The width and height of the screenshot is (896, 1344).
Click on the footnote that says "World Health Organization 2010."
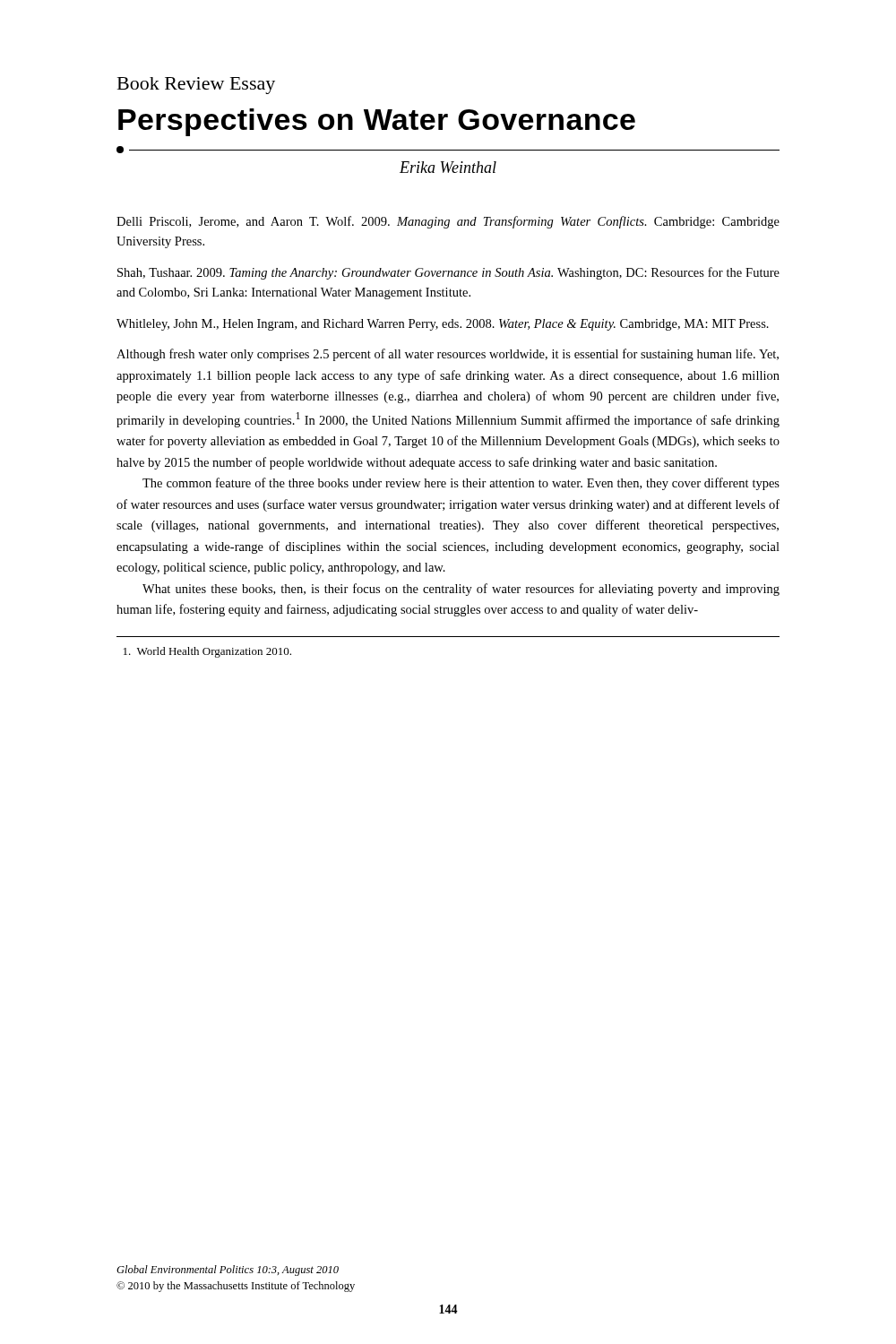[x=204, y=651]
